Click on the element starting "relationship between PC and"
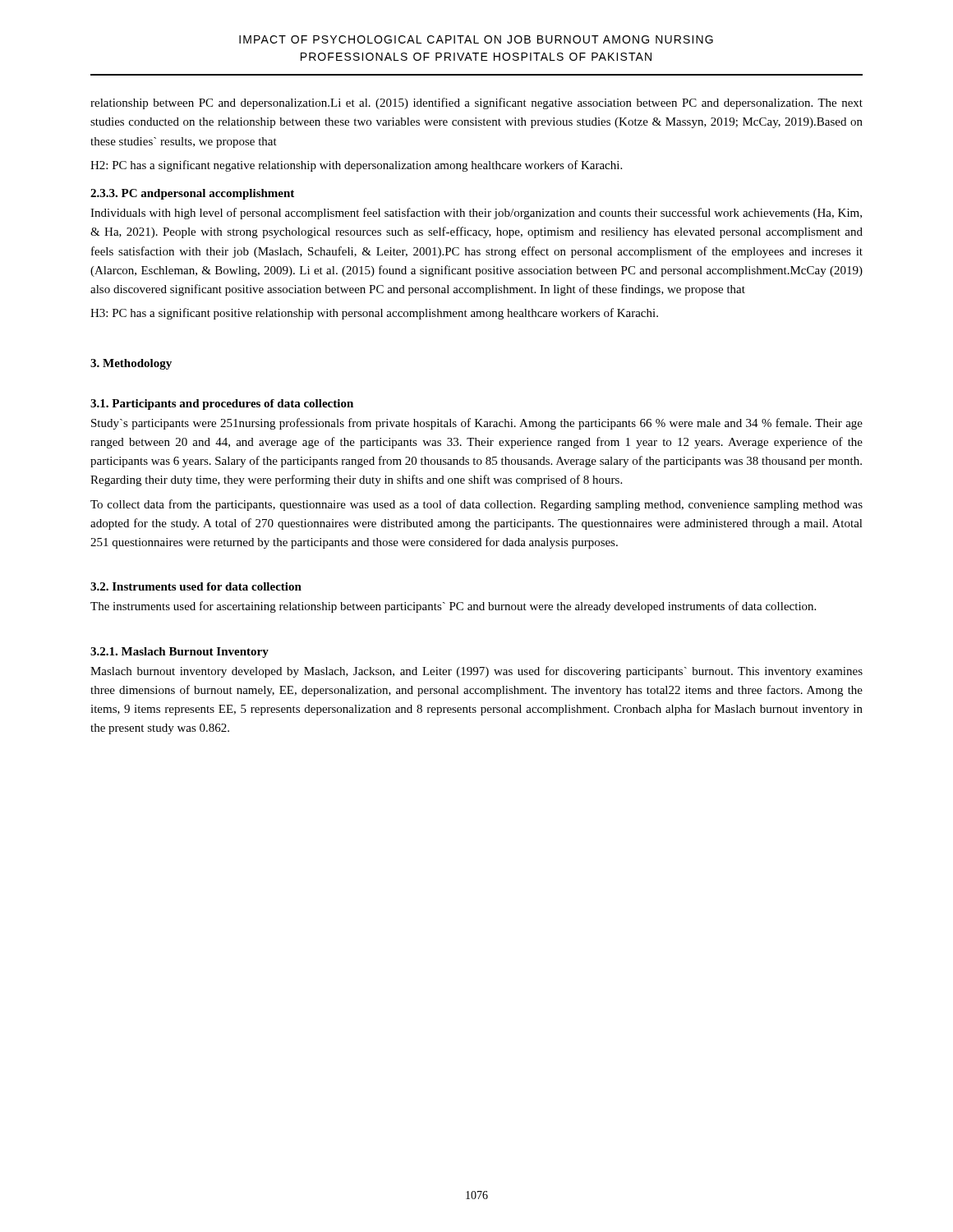Image resolution: width=953 pixels, height=1232 pixels. point(476,134)
